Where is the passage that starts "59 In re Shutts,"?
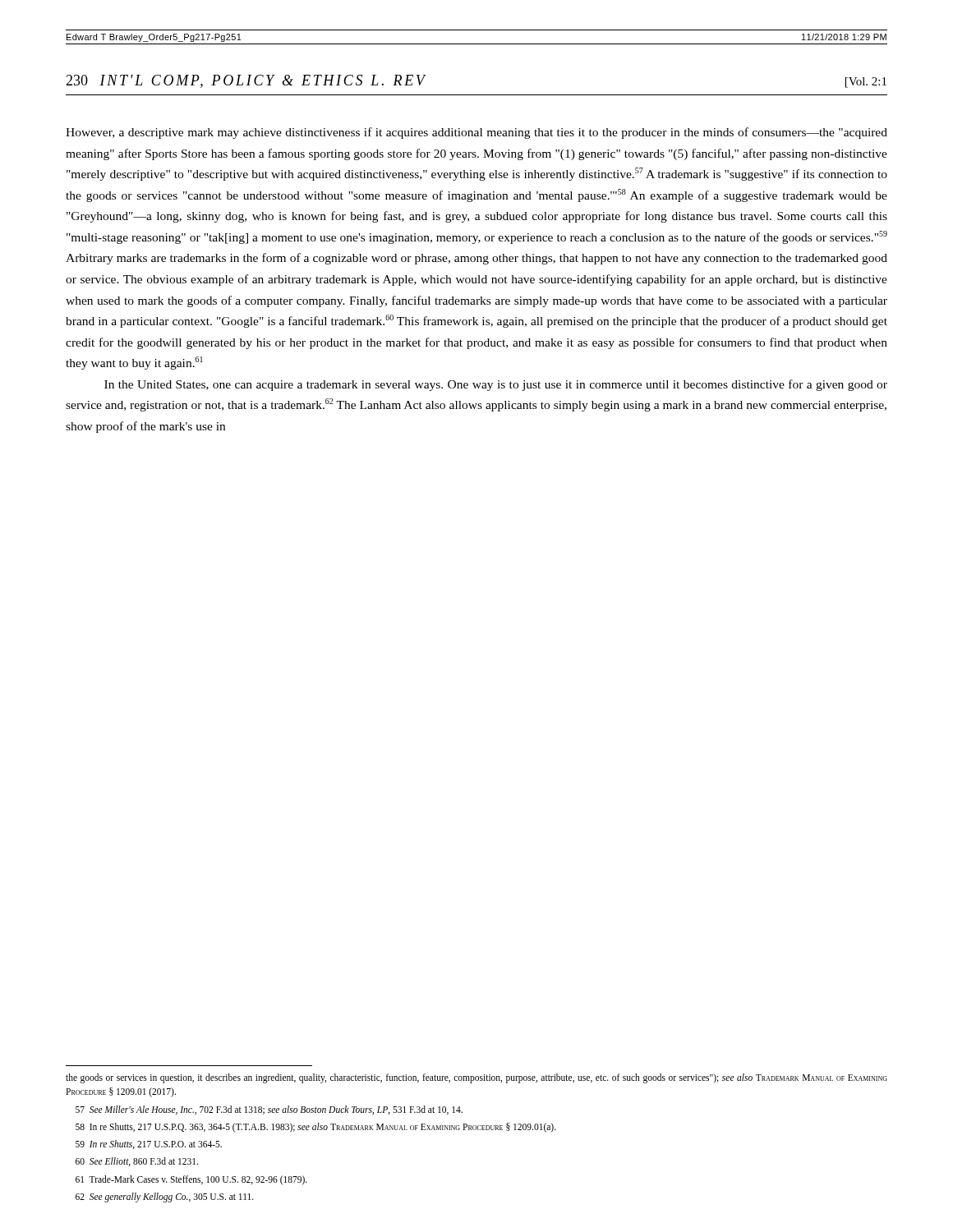This screenshot has width=953, height=1232. click(x=144, y=1144)
